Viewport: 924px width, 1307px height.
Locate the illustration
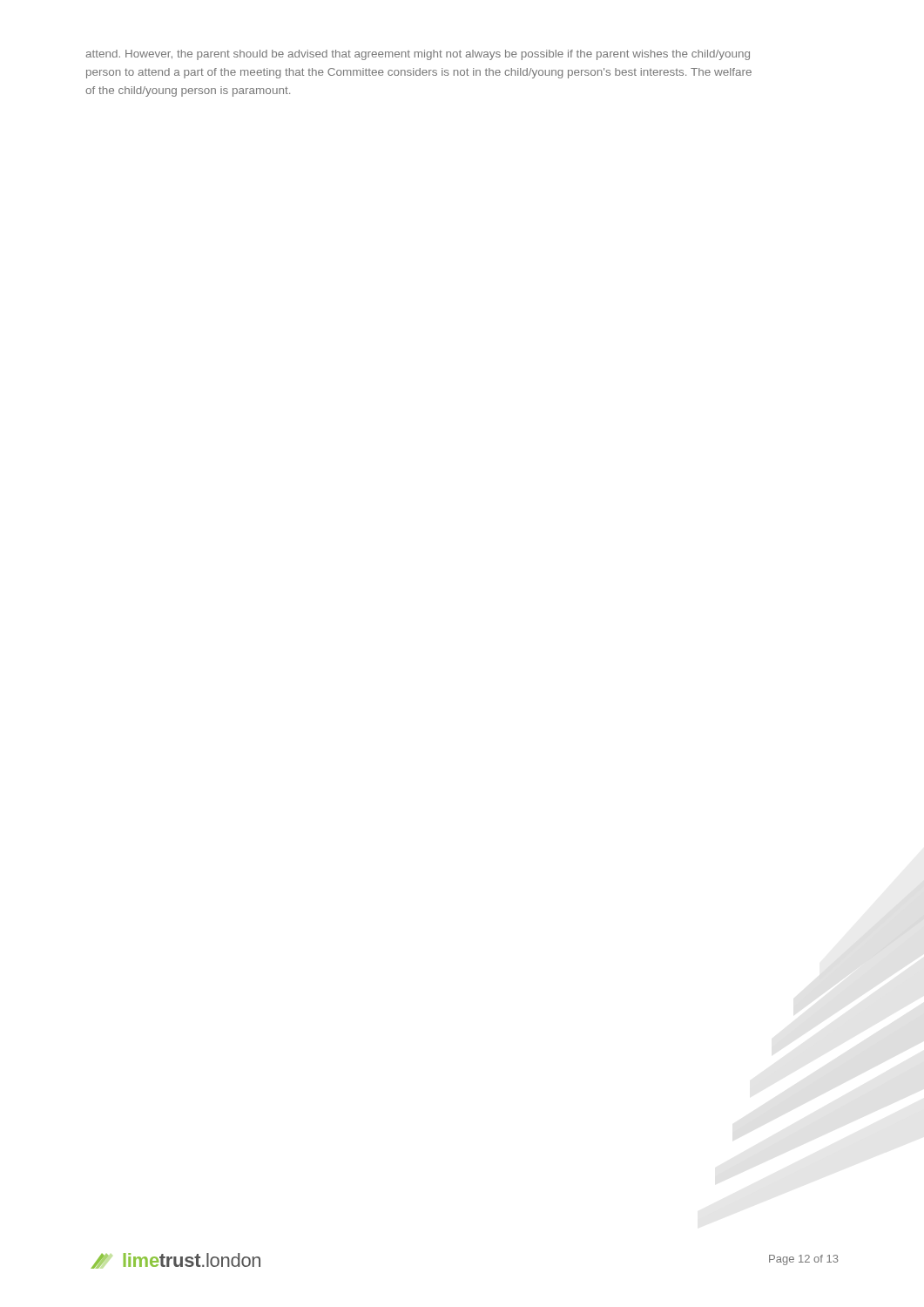coord(785,1028)
